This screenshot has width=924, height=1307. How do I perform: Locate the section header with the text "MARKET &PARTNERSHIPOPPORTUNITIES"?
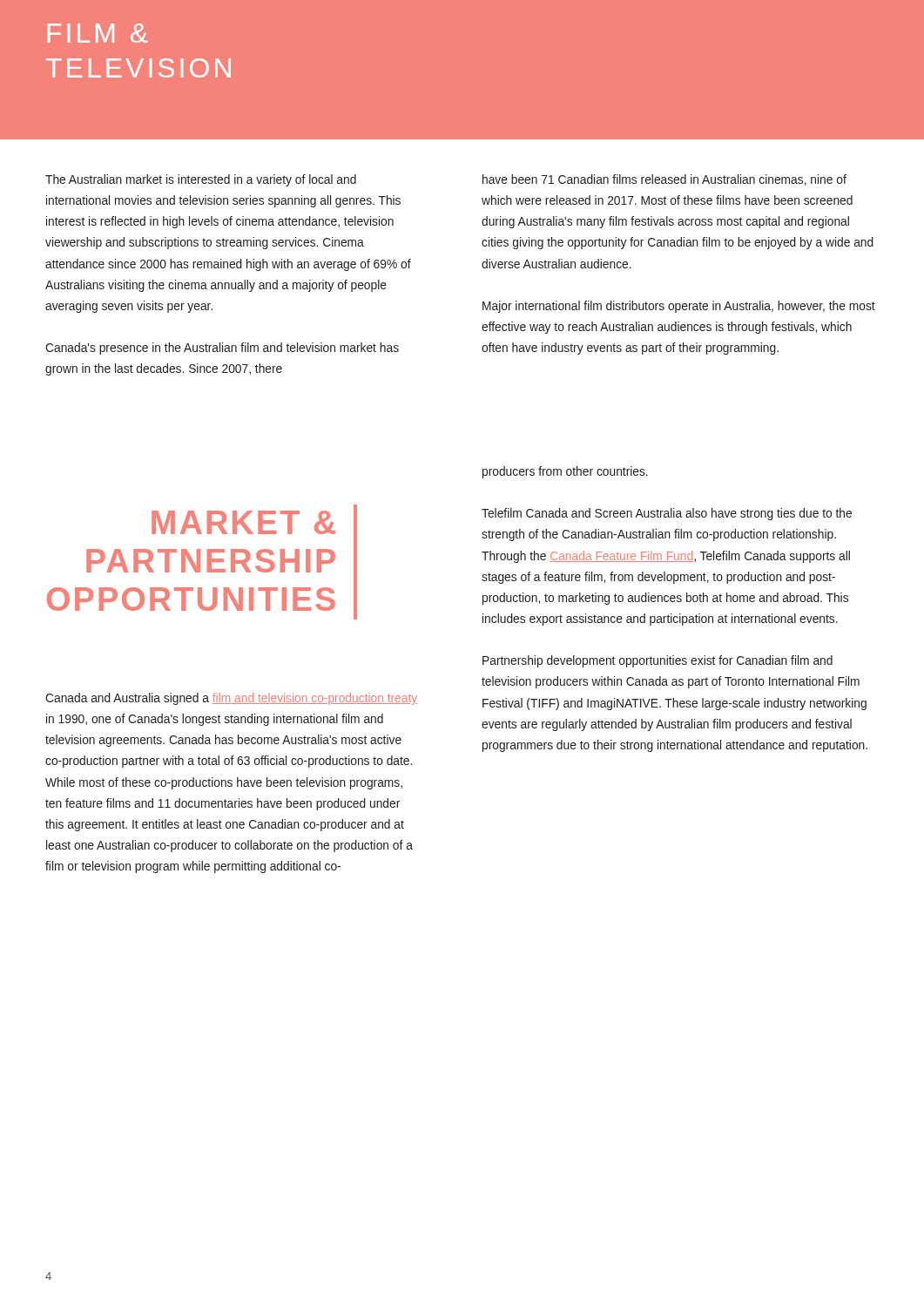201,562
